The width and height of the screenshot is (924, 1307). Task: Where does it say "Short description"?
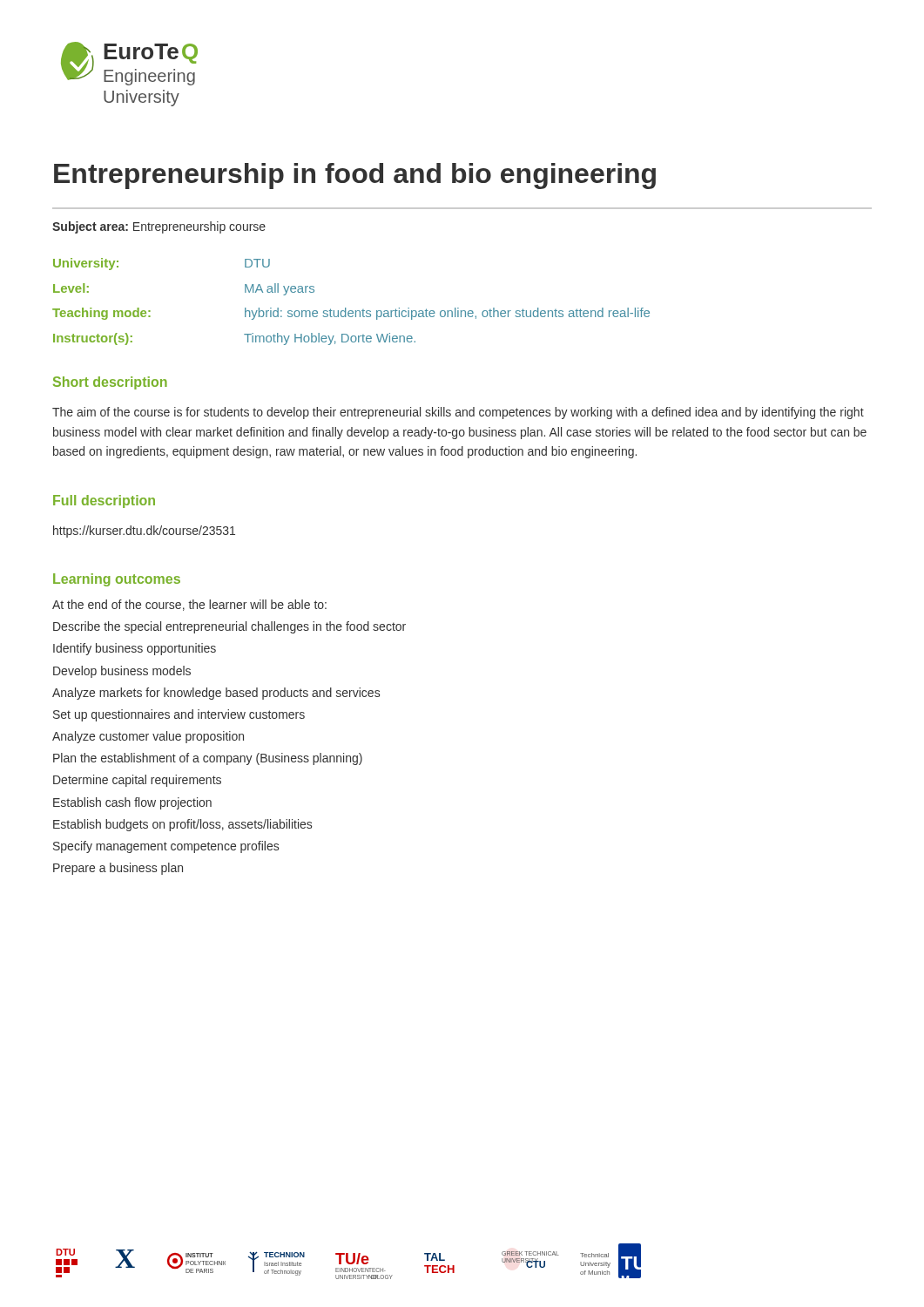coord(110,383)
